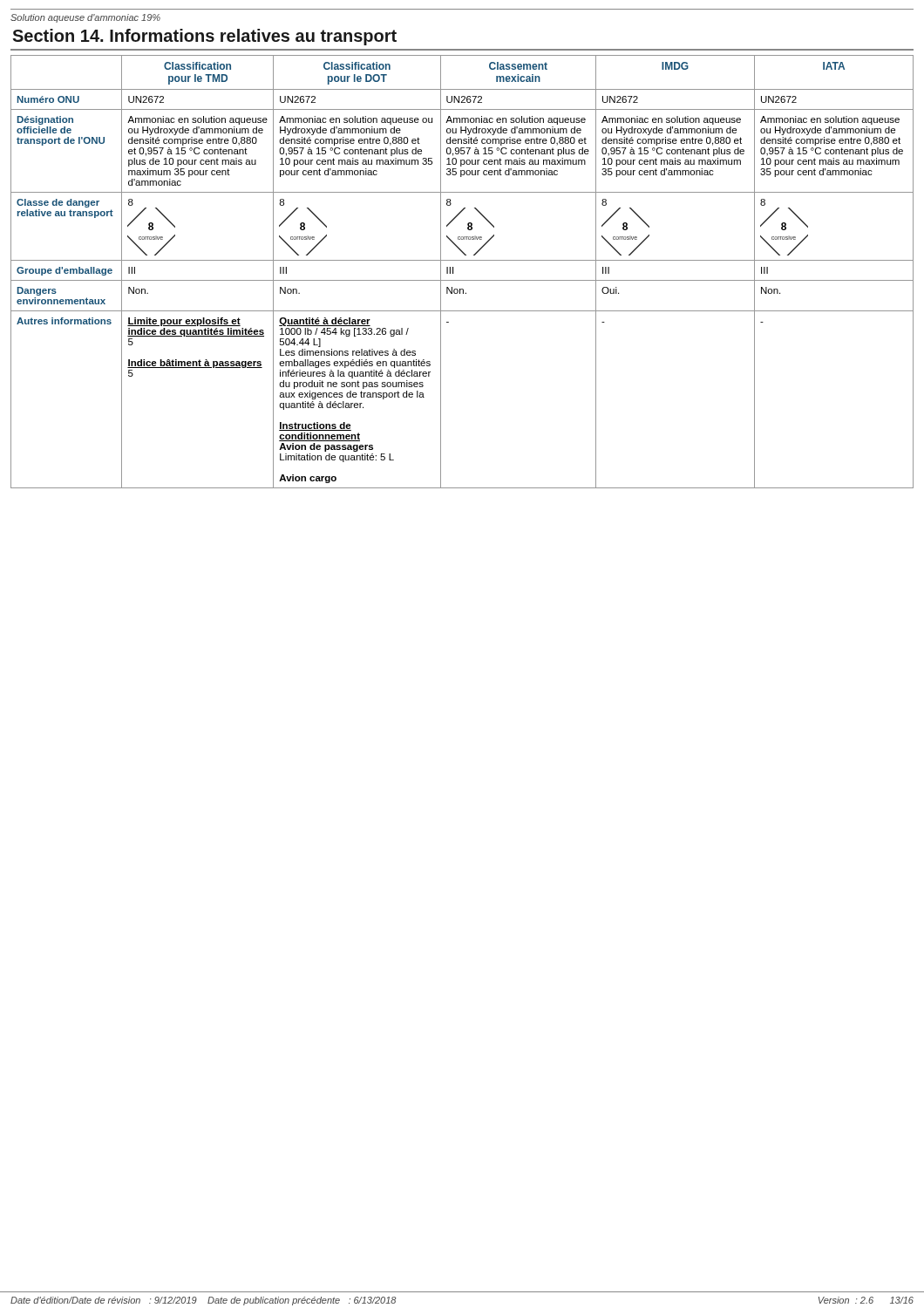Click a table
The height and width of the screenshot is (1308, 924).
click(x=462, y=272)
